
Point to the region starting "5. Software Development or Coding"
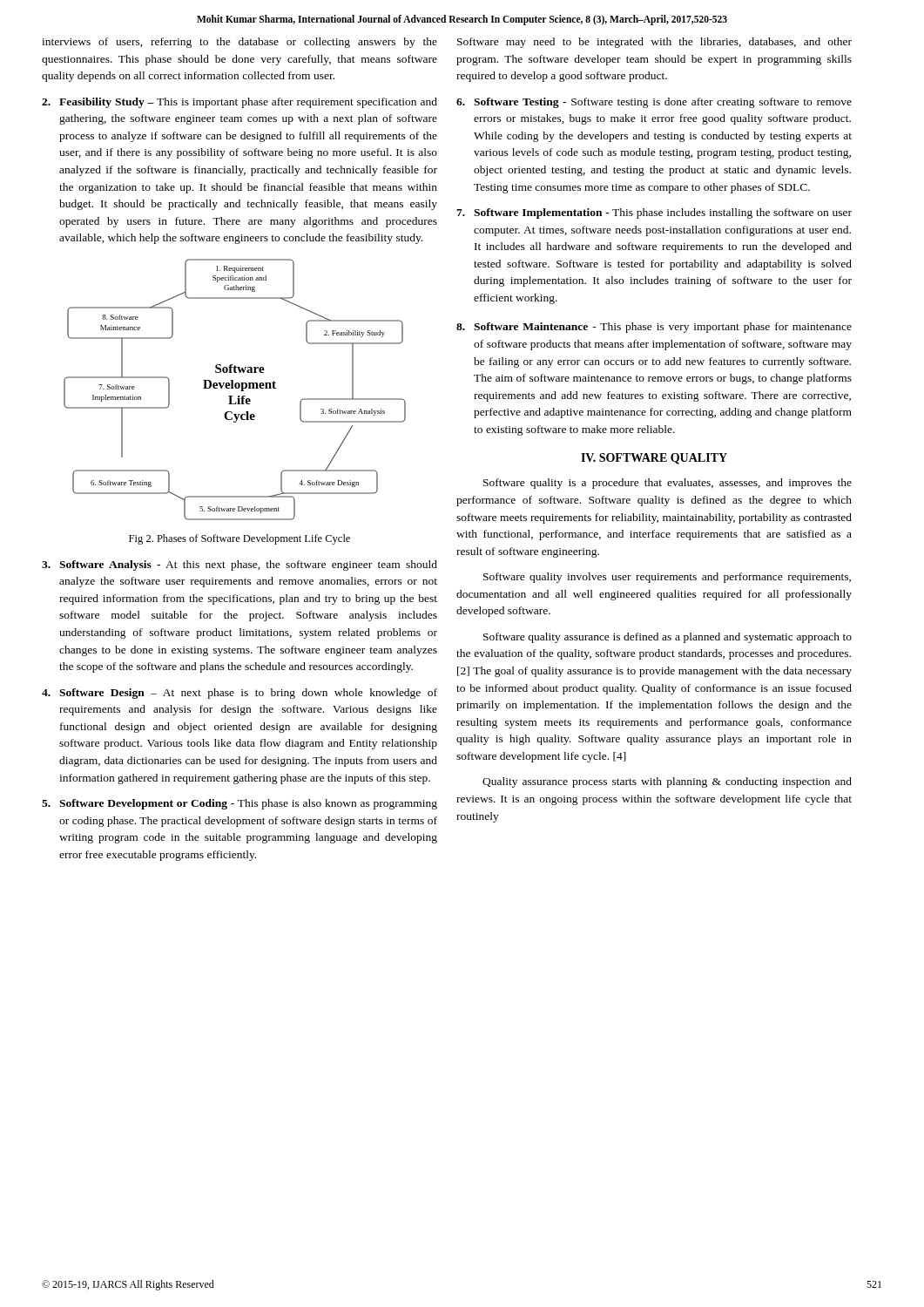239,829
